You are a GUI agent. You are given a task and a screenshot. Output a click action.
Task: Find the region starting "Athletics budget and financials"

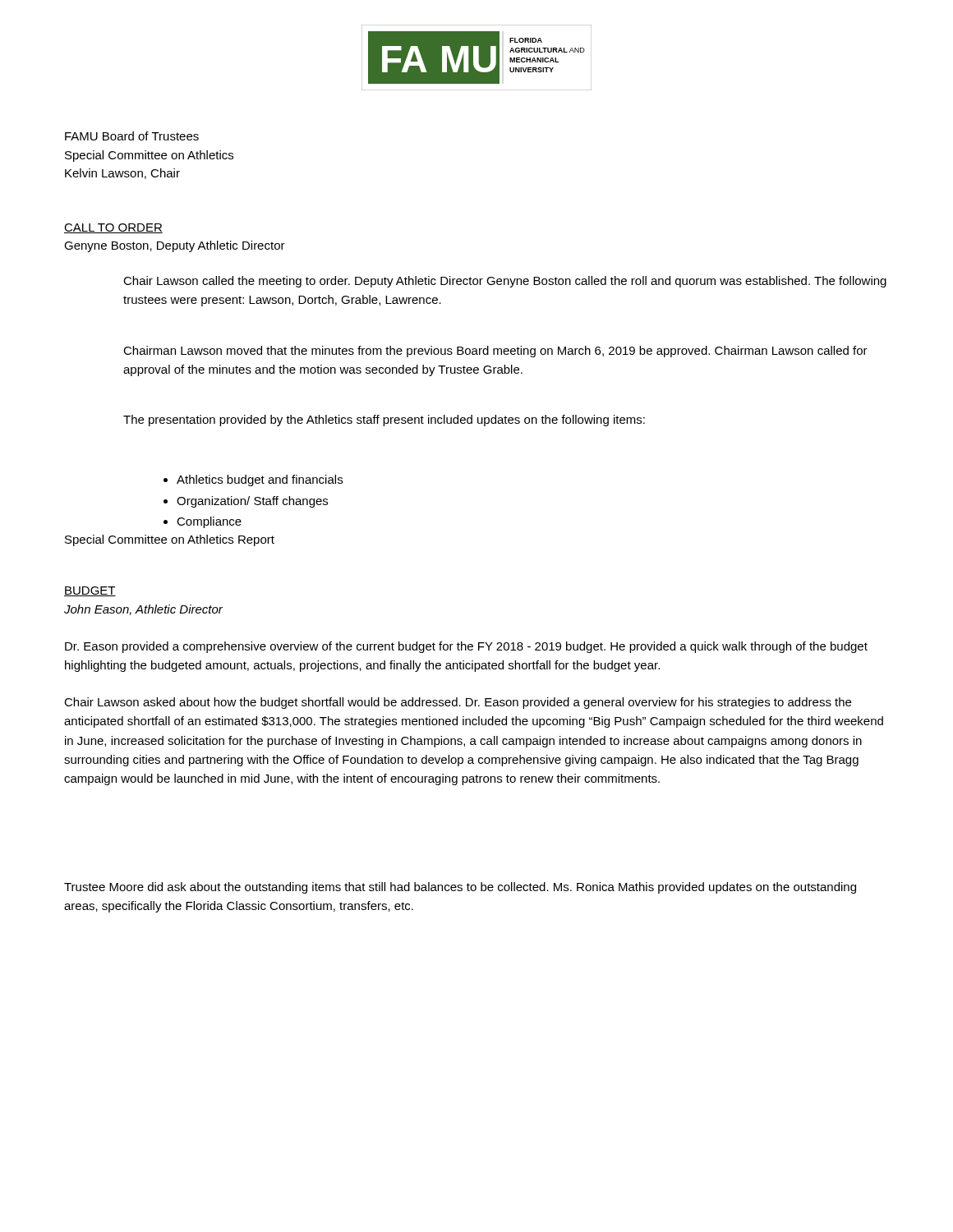pos(260,479)
